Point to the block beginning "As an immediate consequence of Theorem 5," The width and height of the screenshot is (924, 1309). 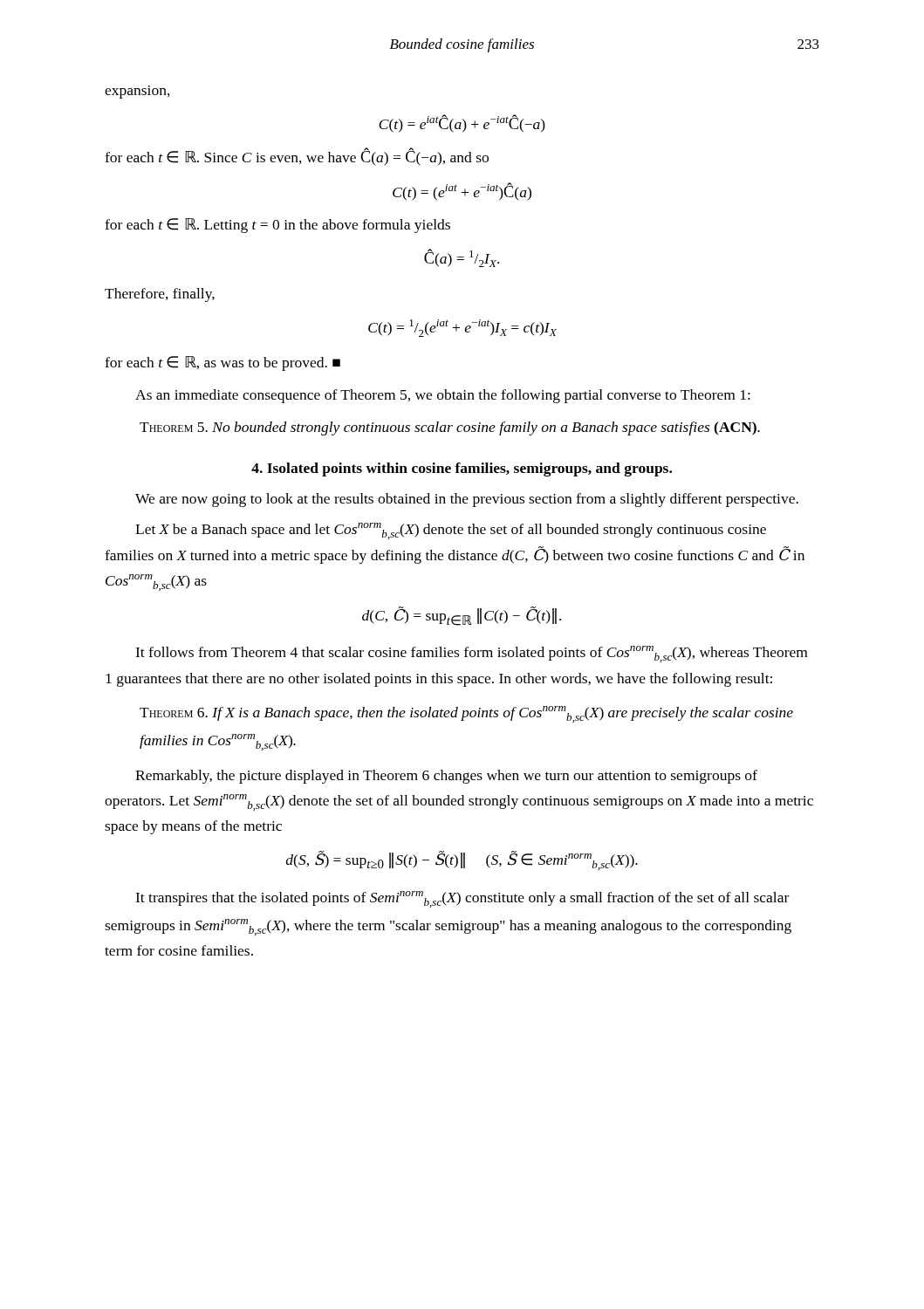click(x=443, y=394)
